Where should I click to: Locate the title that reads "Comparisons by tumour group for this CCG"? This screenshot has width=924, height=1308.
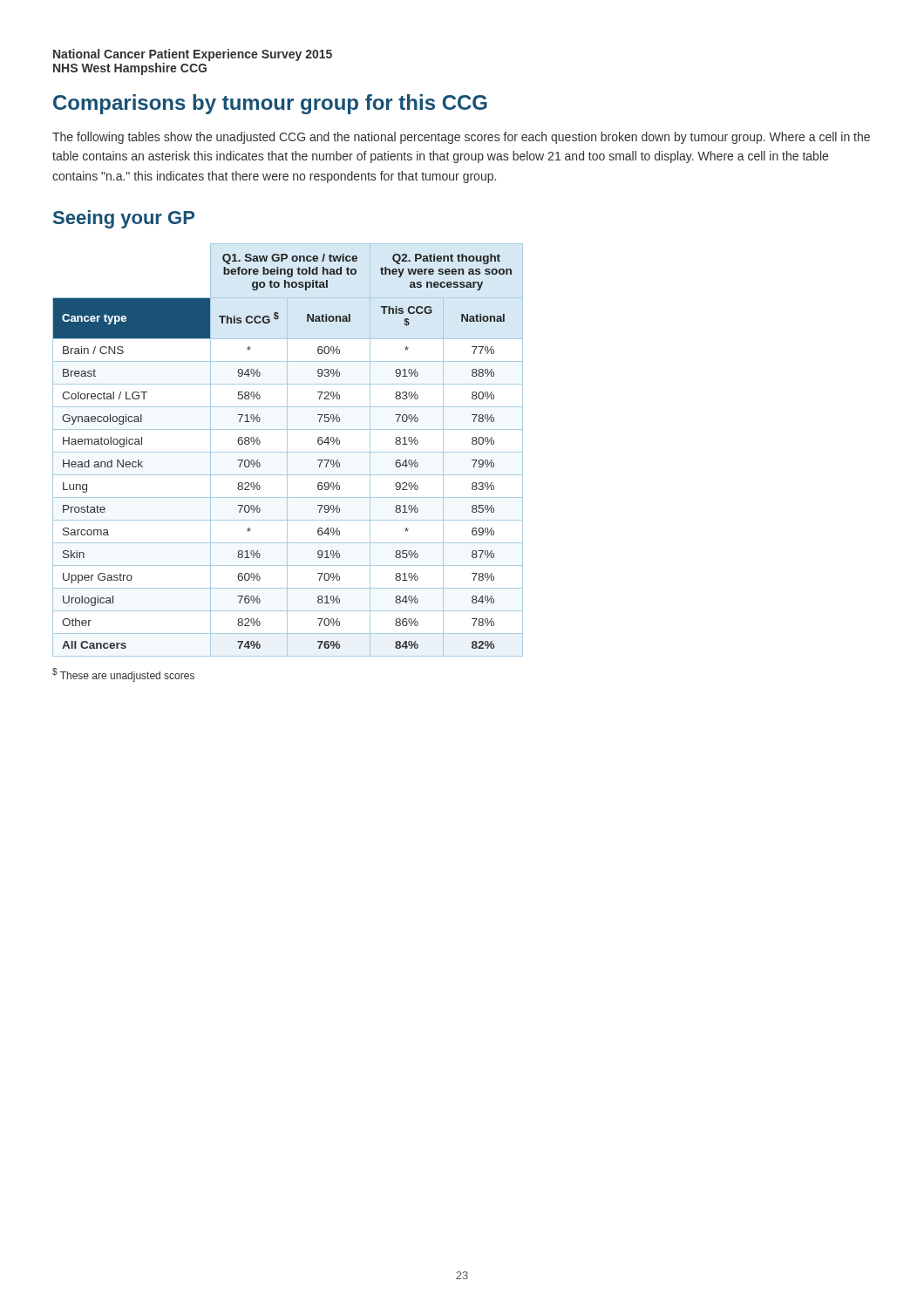270,102
